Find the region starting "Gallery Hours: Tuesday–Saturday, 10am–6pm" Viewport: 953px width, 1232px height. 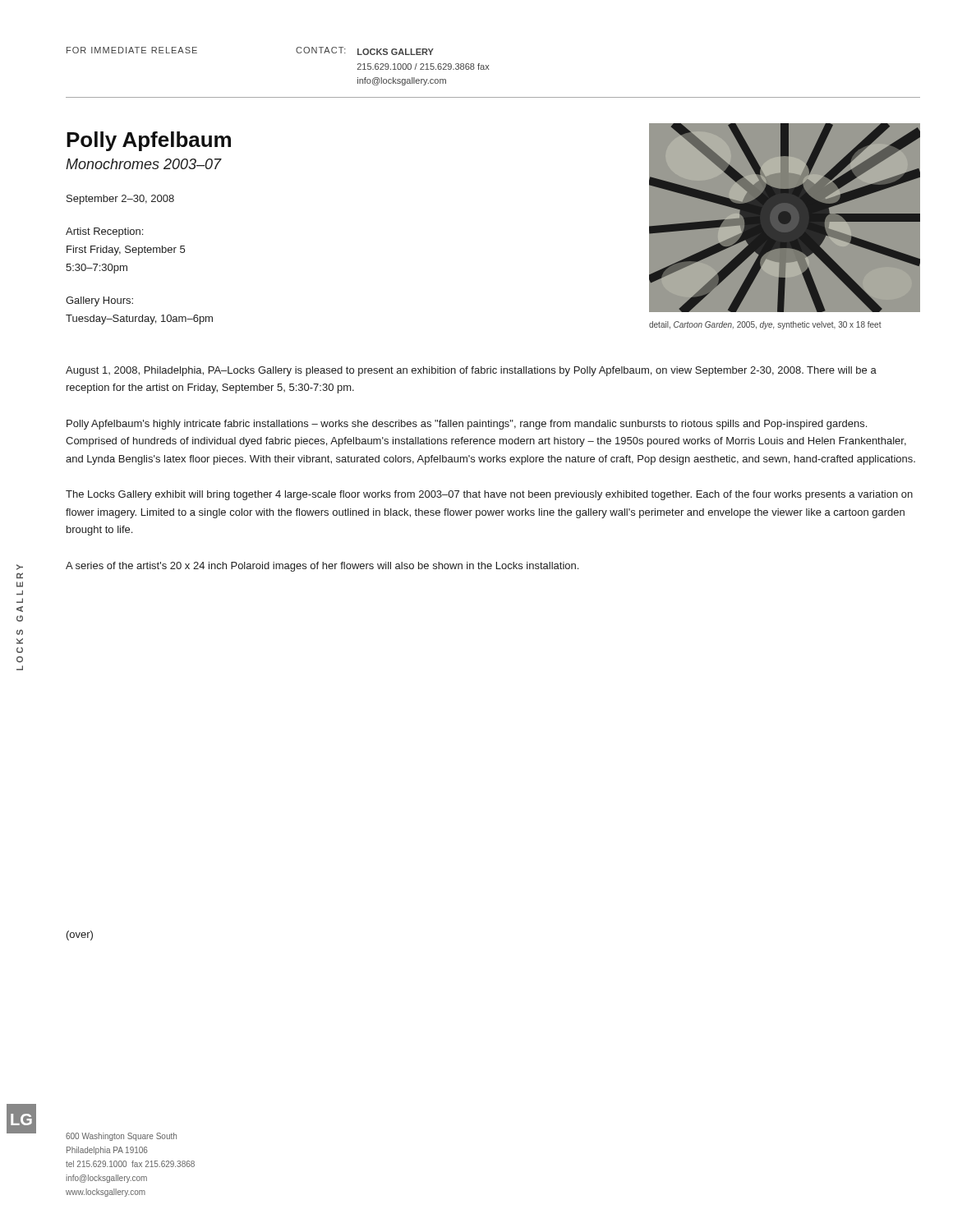point(140,310)
